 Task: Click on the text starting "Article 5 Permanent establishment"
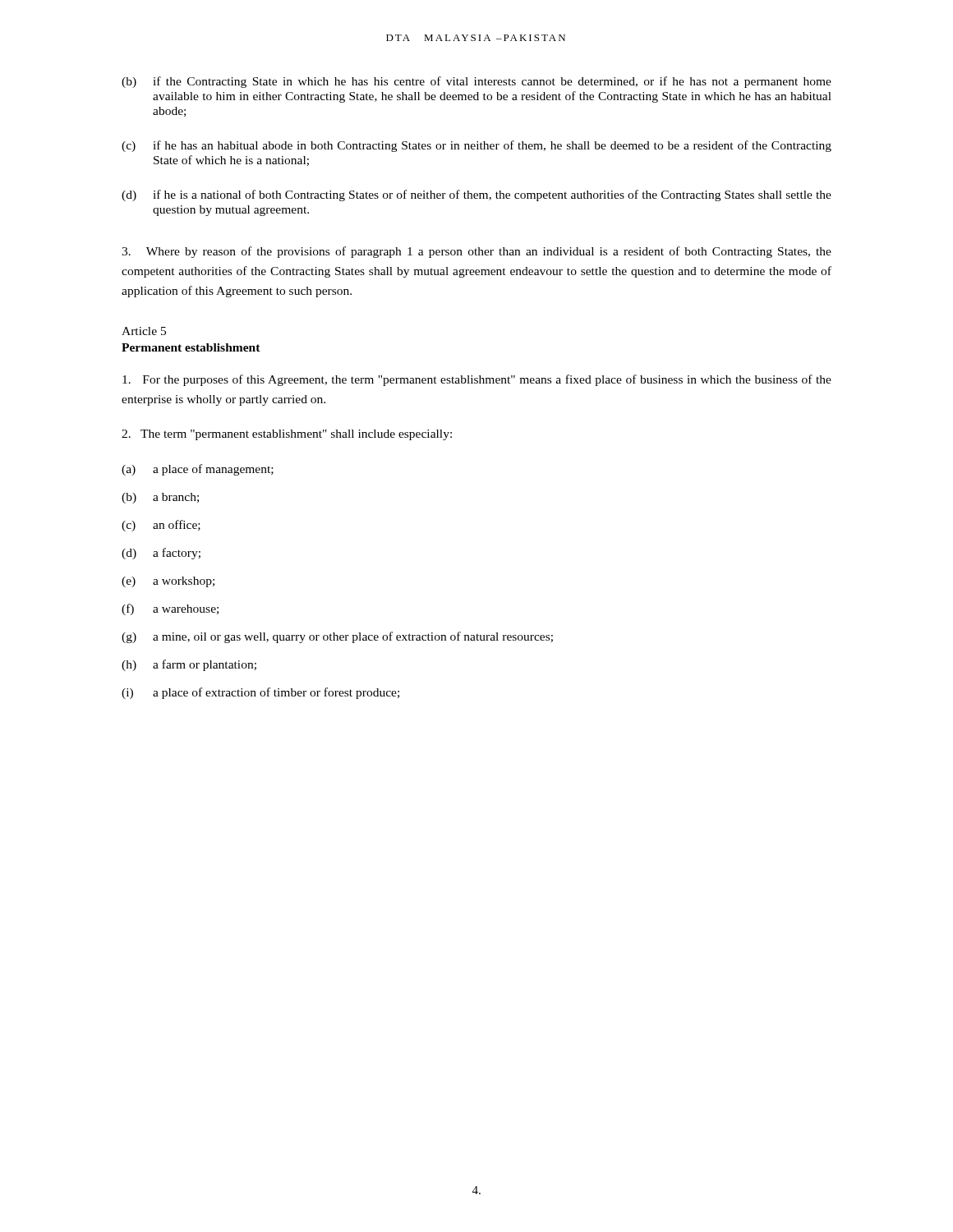[144, 331]
